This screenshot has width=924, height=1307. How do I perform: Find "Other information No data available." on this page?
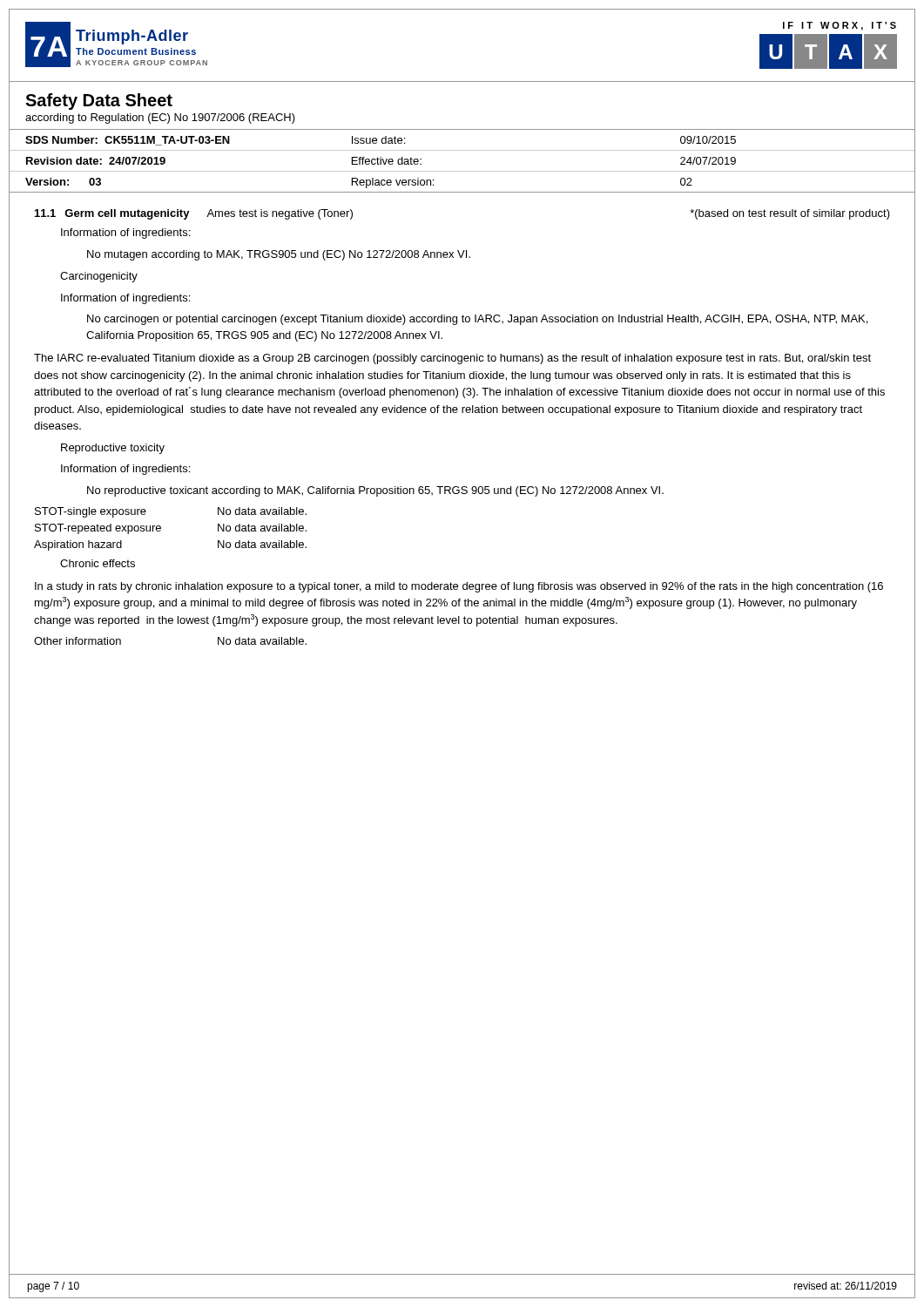(x=76, y=641)
